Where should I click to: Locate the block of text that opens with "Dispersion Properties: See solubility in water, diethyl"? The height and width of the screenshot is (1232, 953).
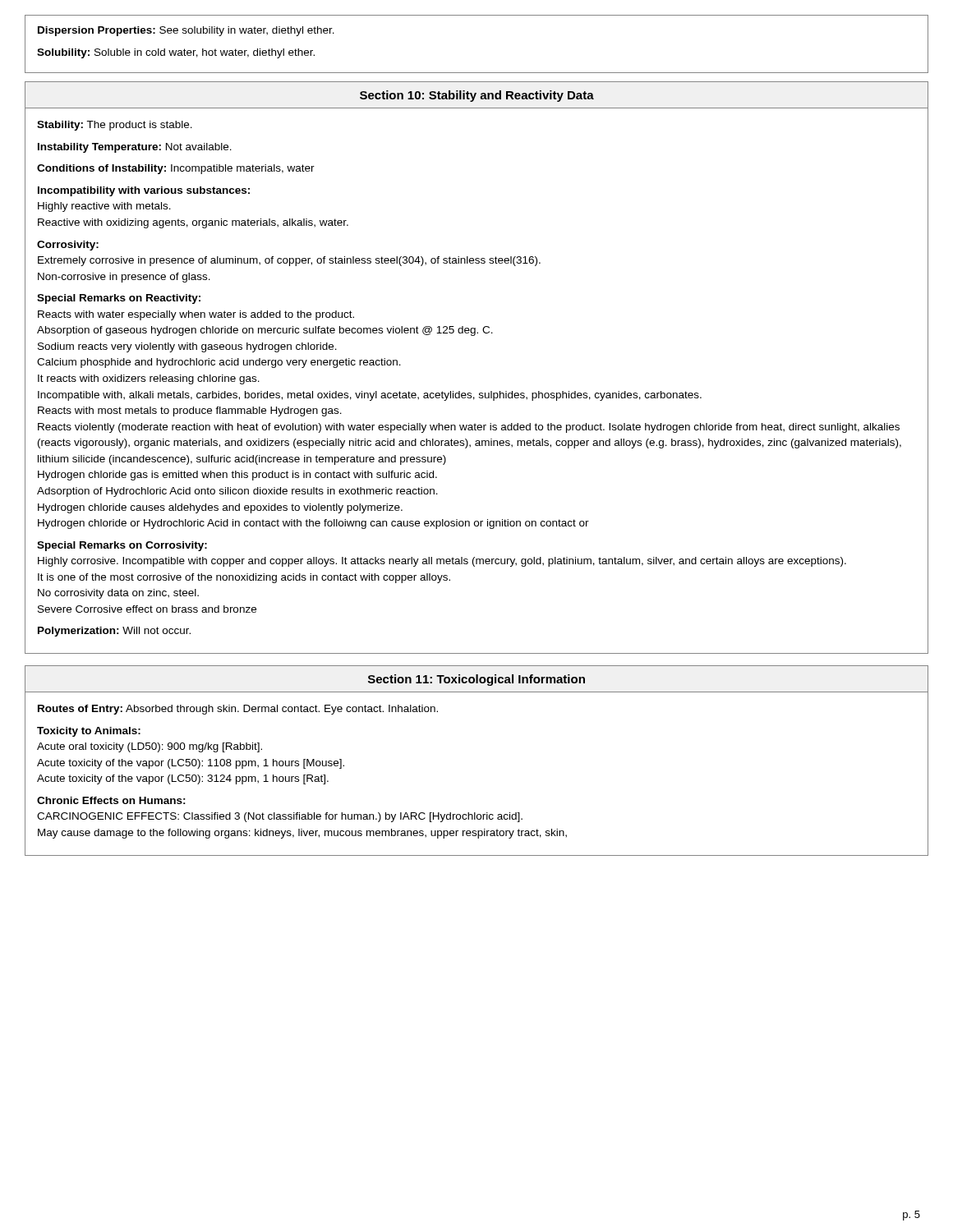click(186, 31)
